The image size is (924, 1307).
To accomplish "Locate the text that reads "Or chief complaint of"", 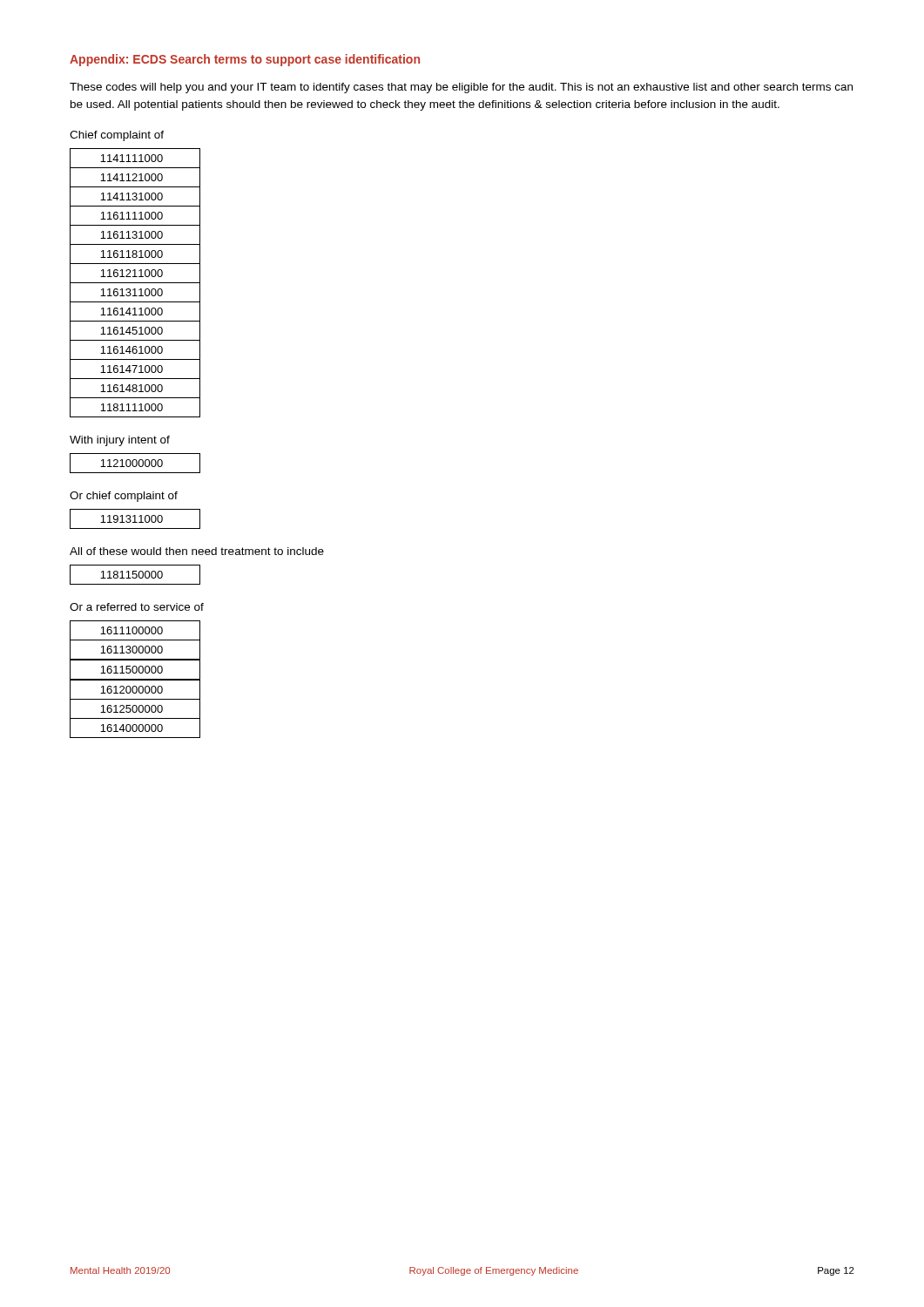I will [x=124, y=495].
